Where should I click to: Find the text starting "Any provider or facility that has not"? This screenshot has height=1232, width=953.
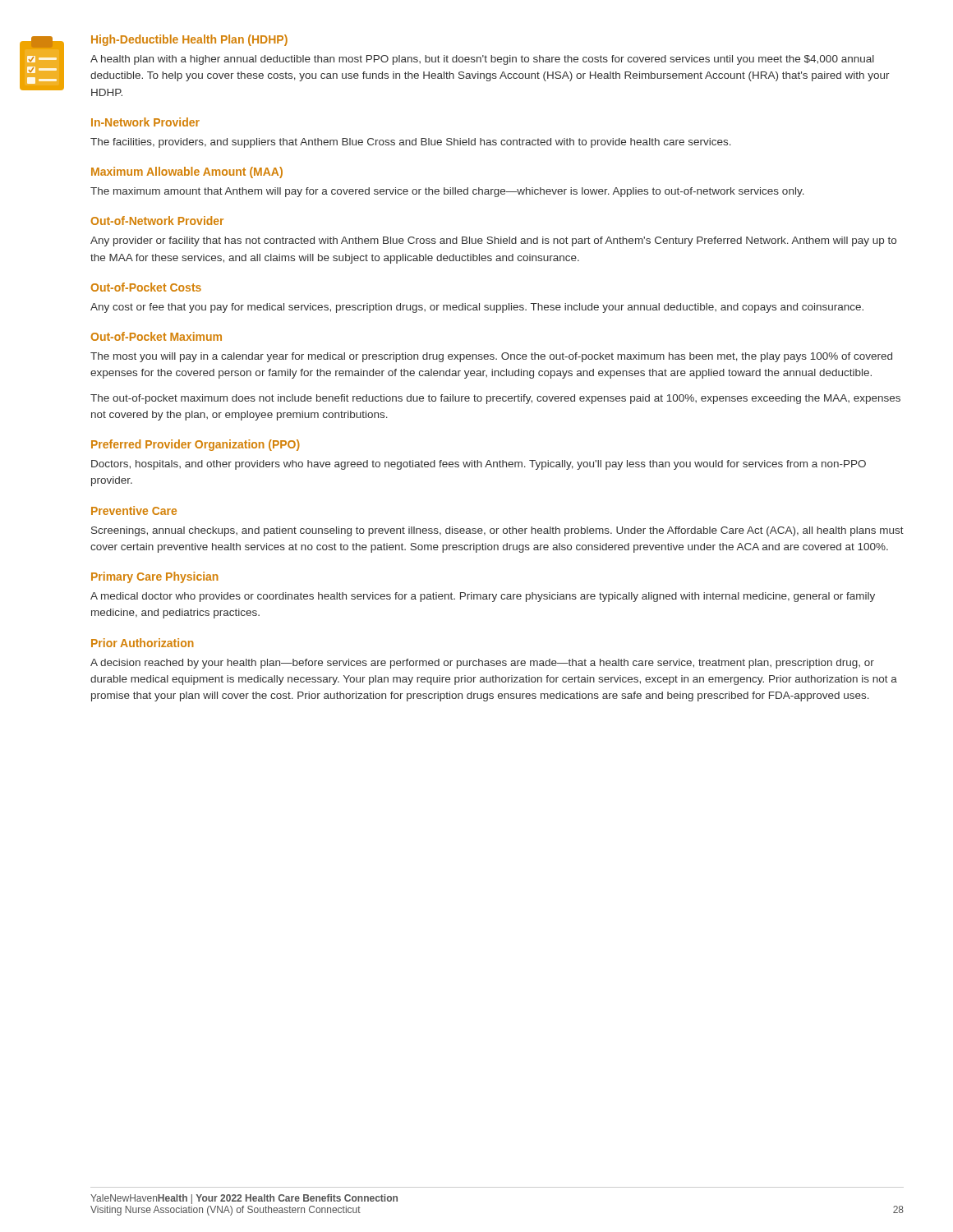(494, 249)
